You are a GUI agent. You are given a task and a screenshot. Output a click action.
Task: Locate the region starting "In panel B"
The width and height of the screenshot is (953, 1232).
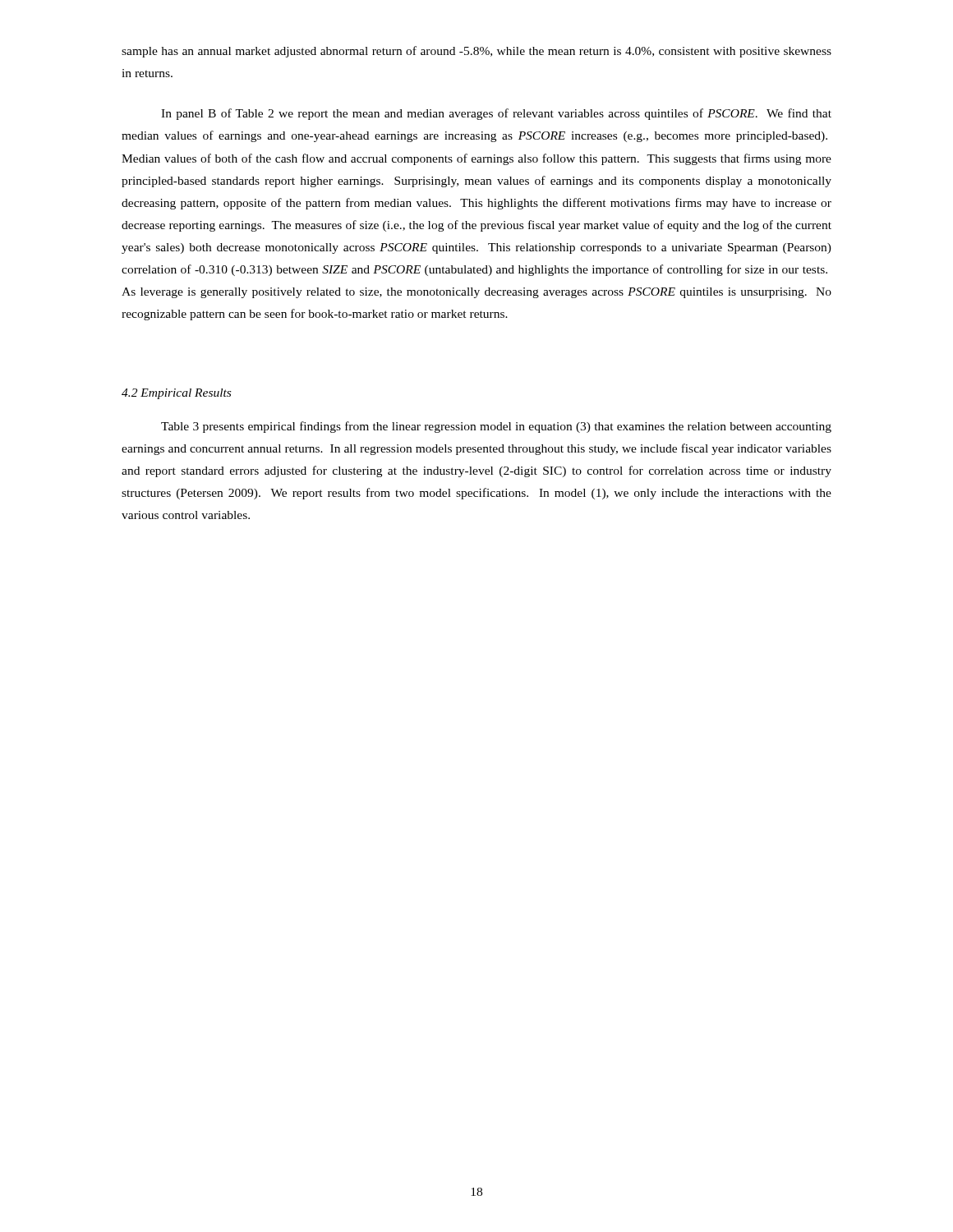click(476, 213)
